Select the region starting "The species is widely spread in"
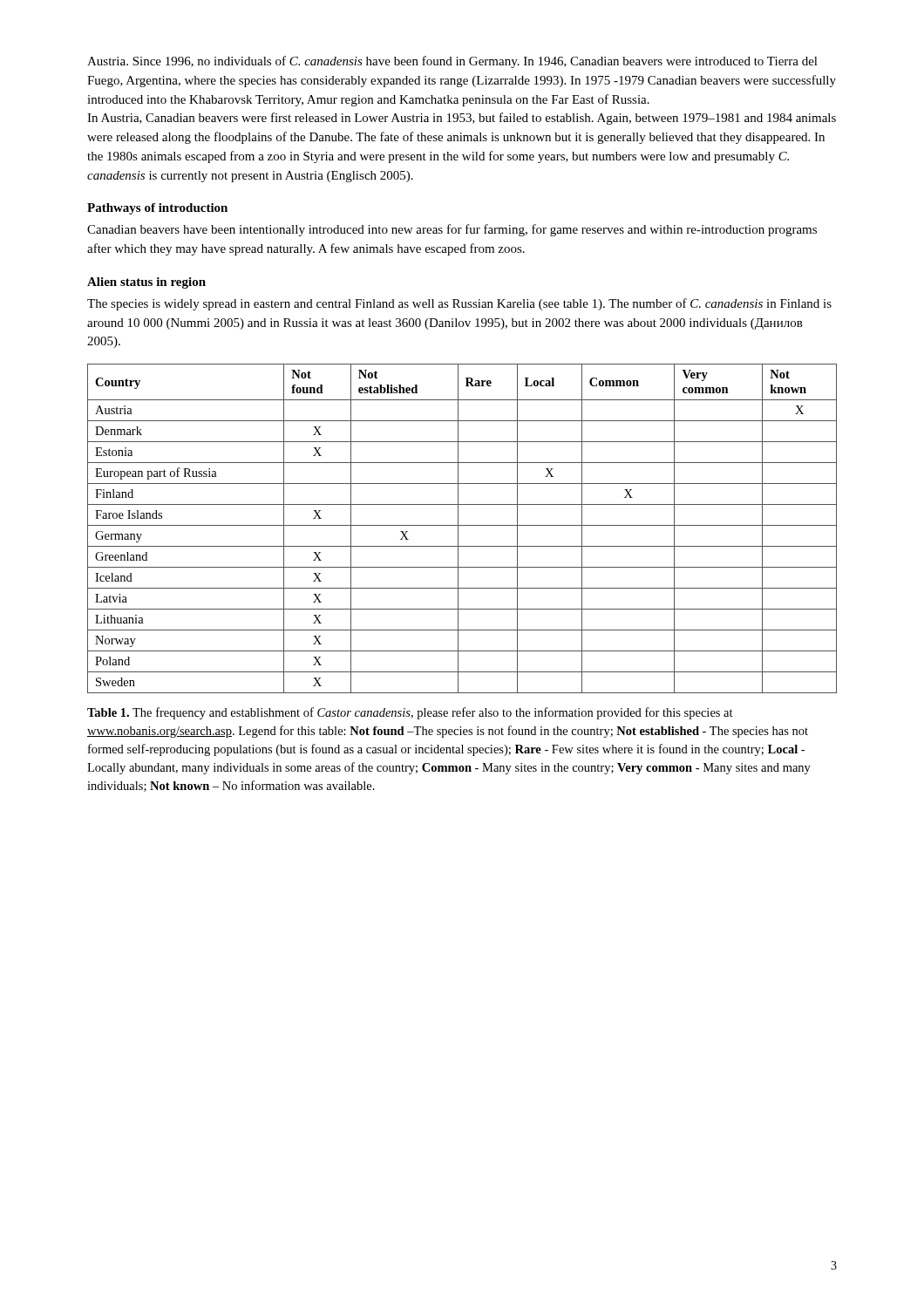 tap(459, 322)
